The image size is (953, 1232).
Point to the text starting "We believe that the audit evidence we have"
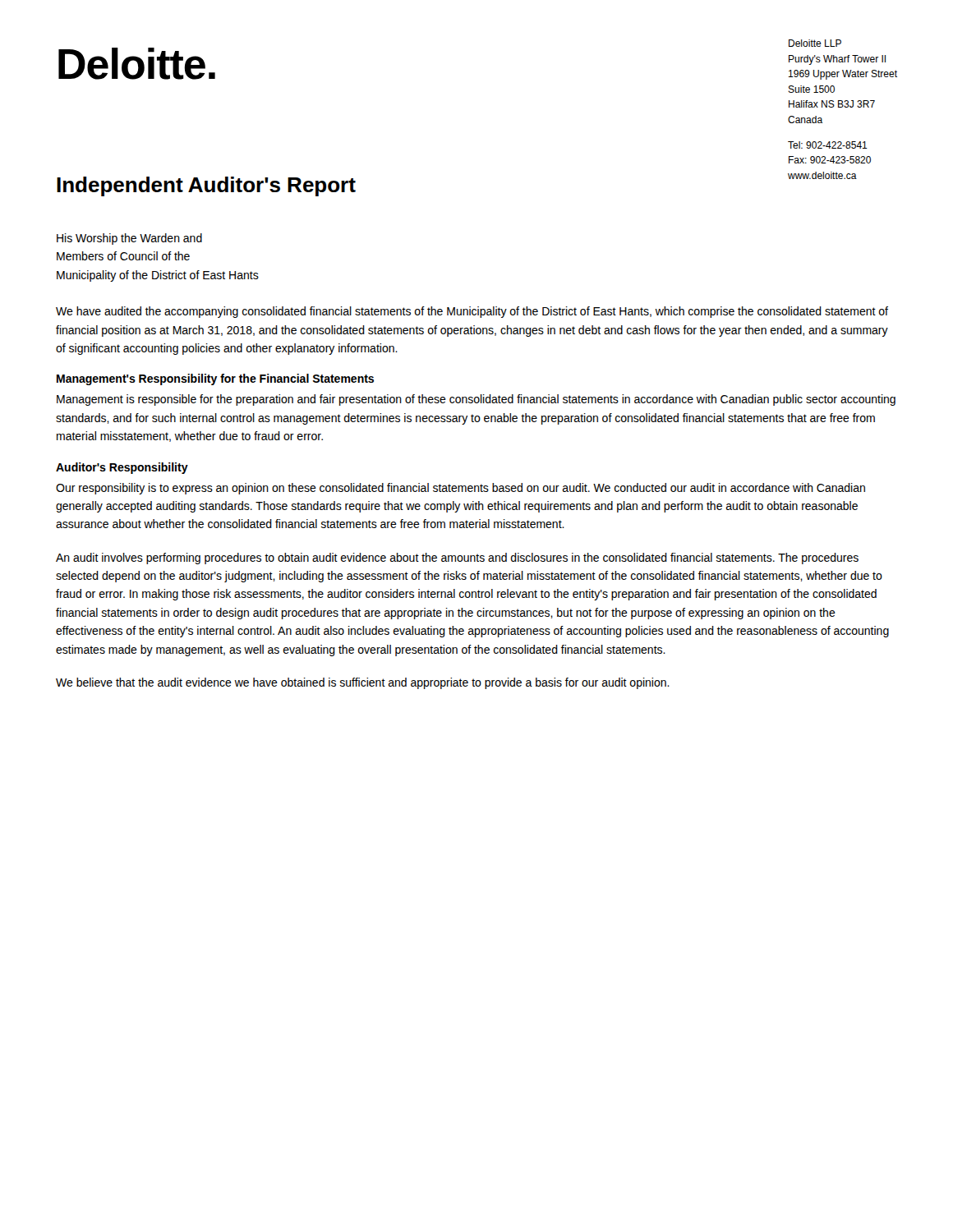pos(363,683)
